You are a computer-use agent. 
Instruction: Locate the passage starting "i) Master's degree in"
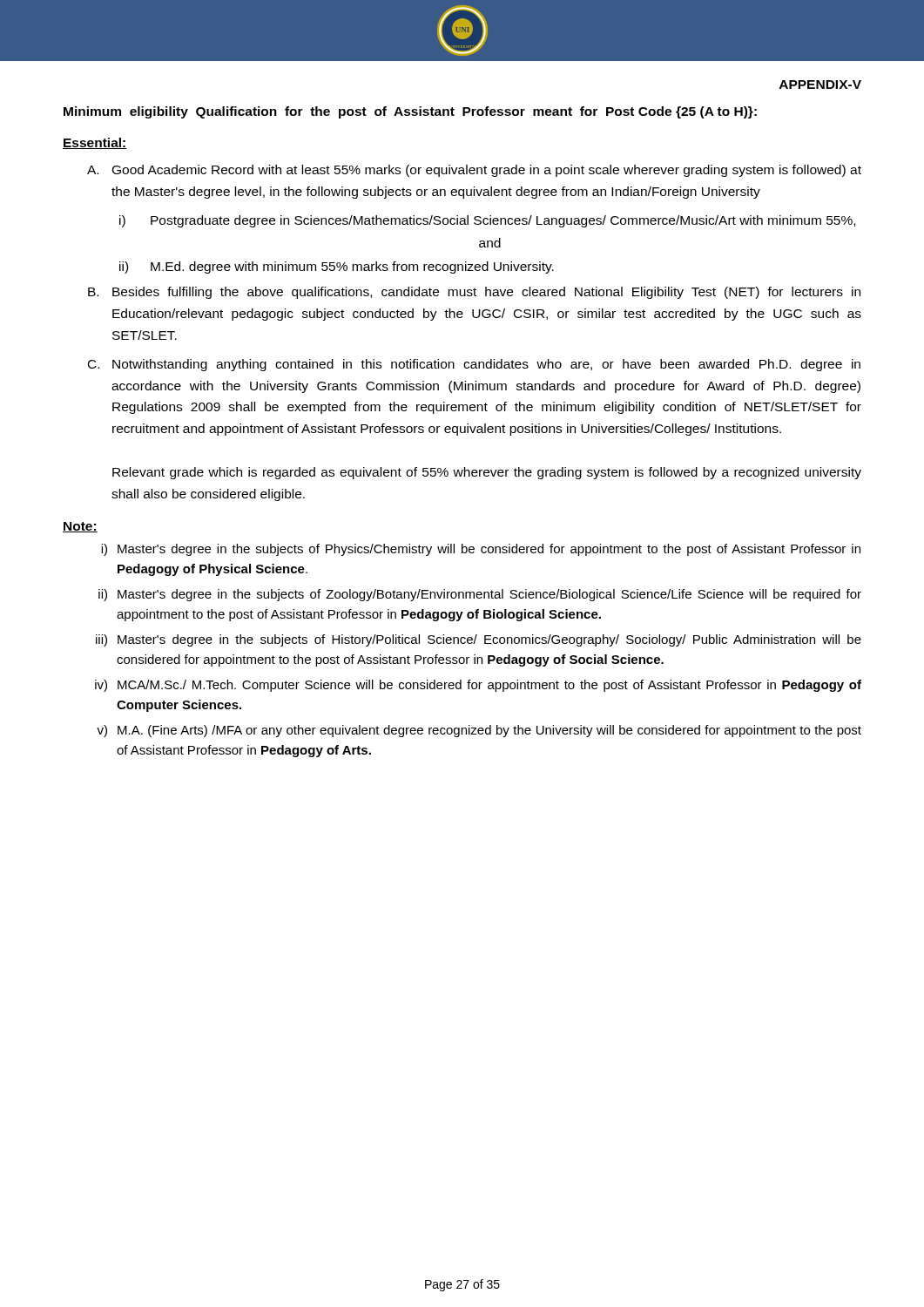(466, 559)
